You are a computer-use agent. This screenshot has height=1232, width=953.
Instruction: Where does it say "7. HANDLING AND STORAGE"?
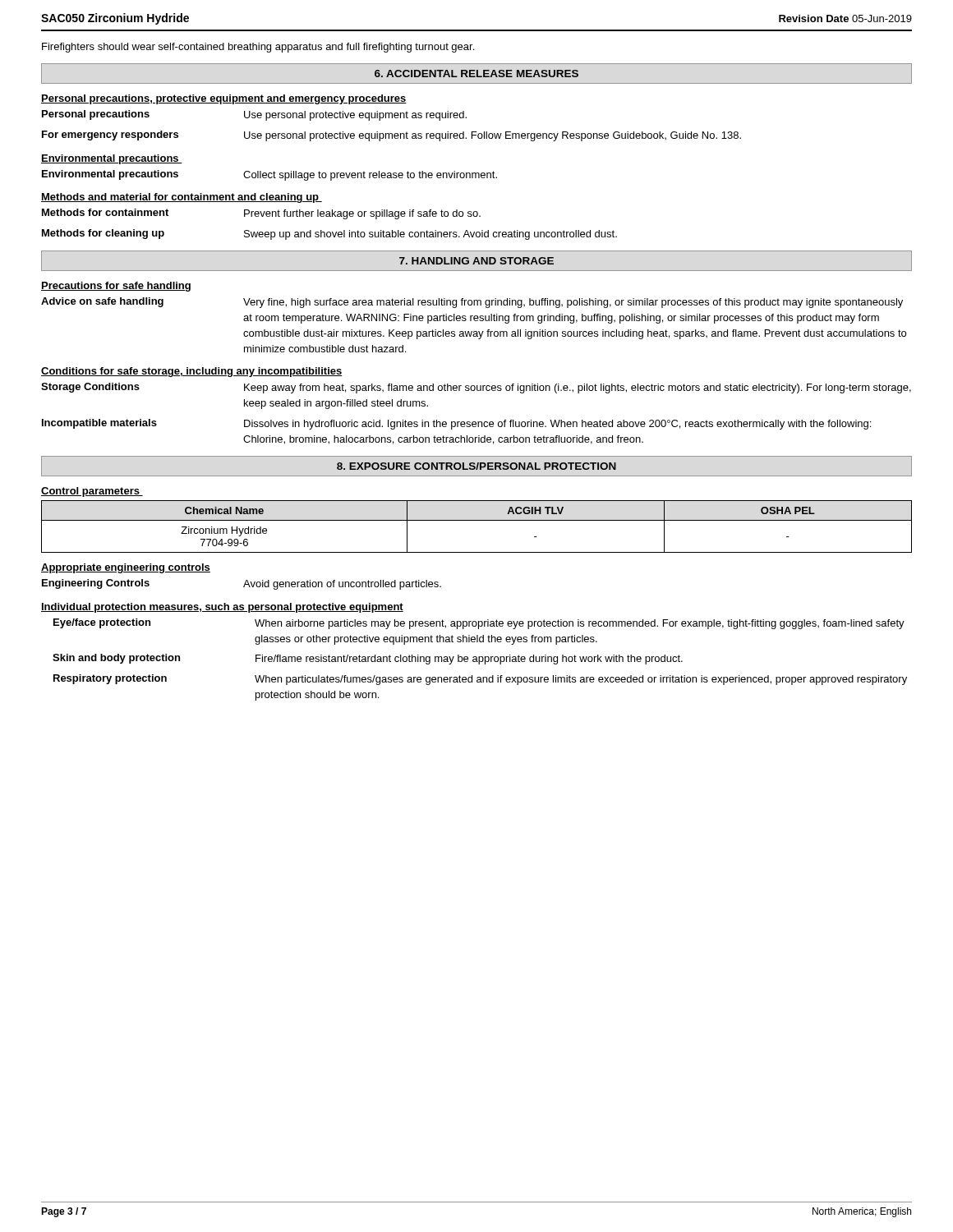[476, 261]
